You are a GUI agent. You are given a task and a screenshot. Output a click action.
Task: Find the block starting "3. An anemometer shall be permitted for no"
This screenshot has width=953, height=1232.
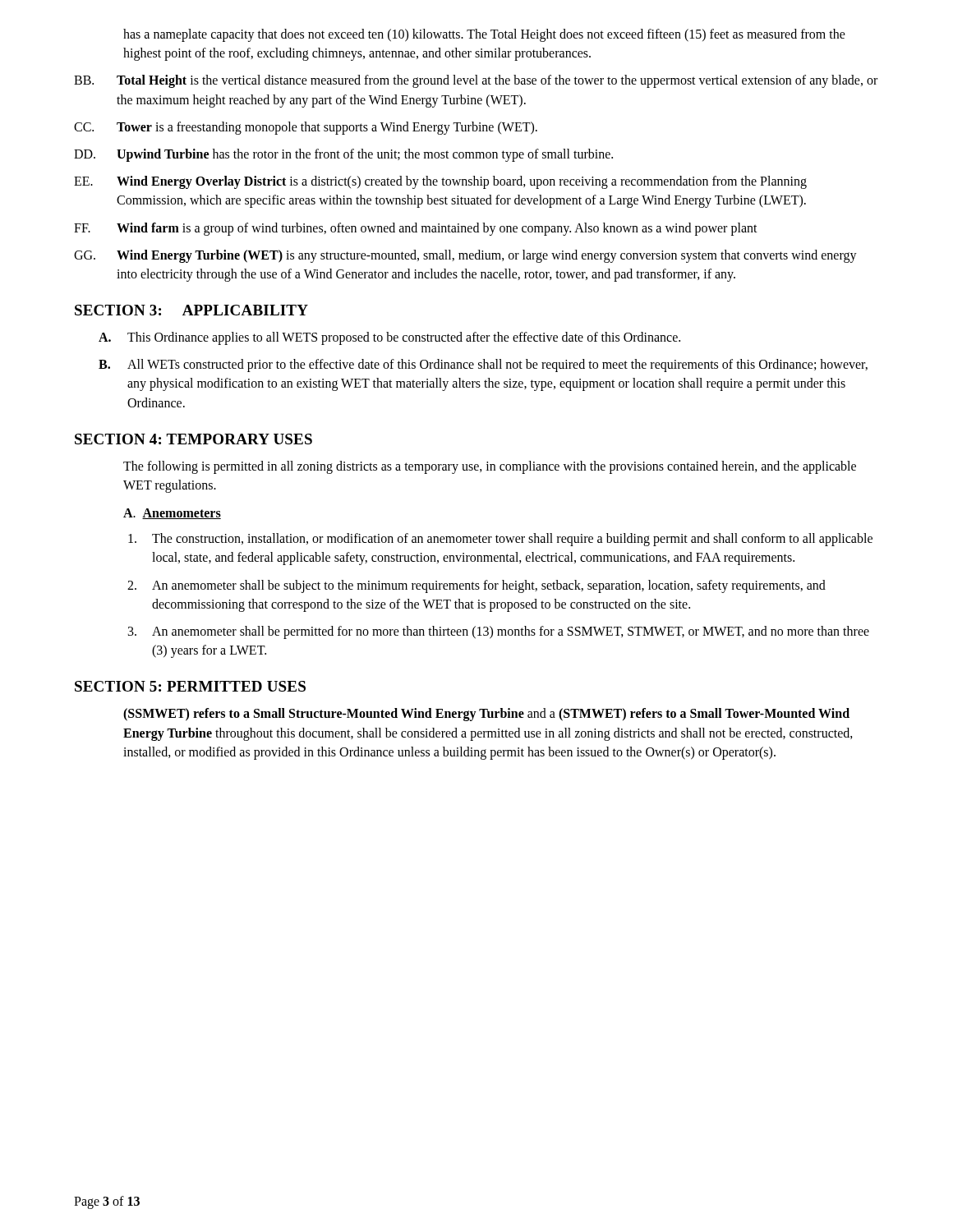[503, 641]
